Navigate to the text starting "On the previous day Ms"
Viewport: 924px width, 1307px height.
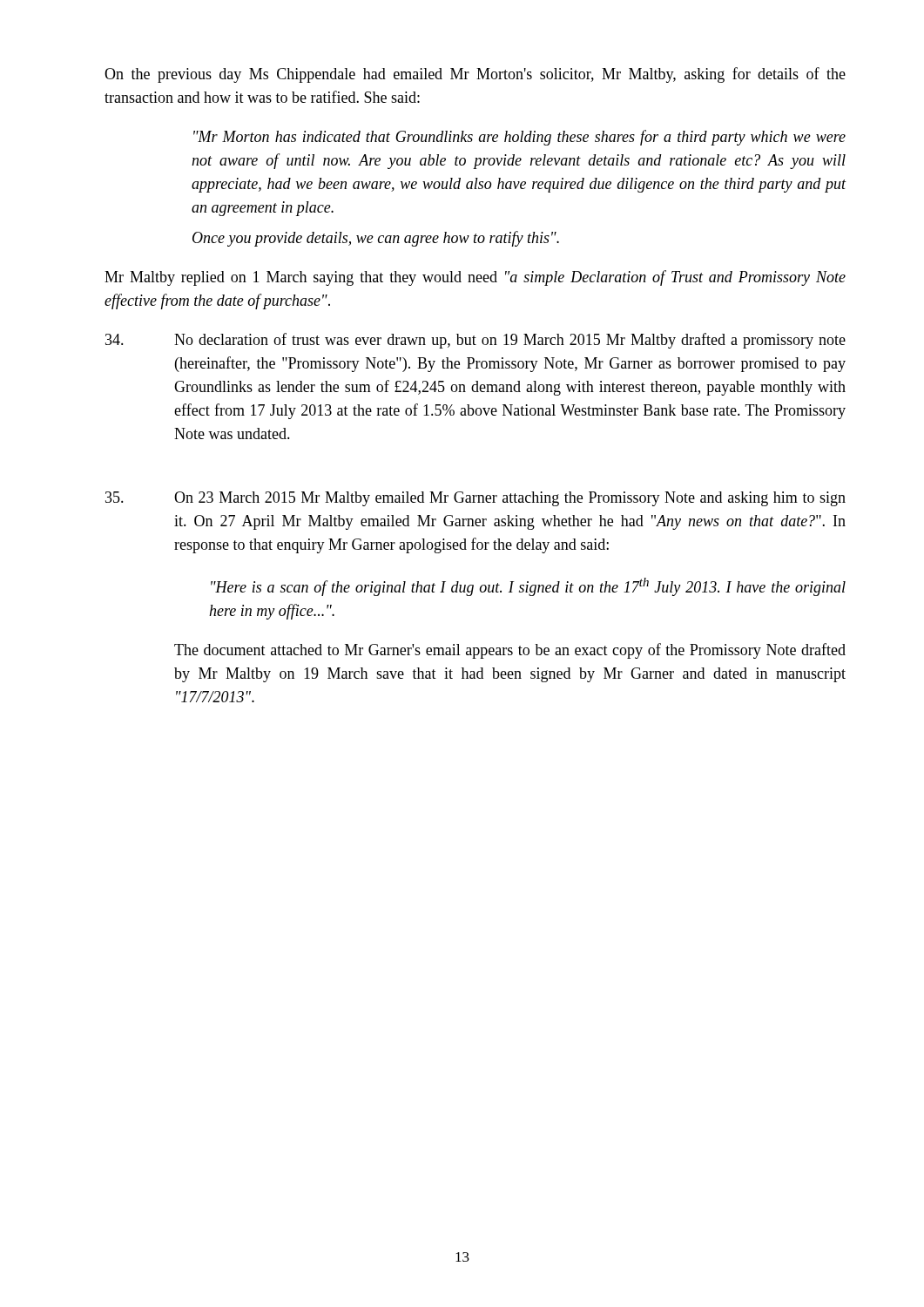[475, 86]
